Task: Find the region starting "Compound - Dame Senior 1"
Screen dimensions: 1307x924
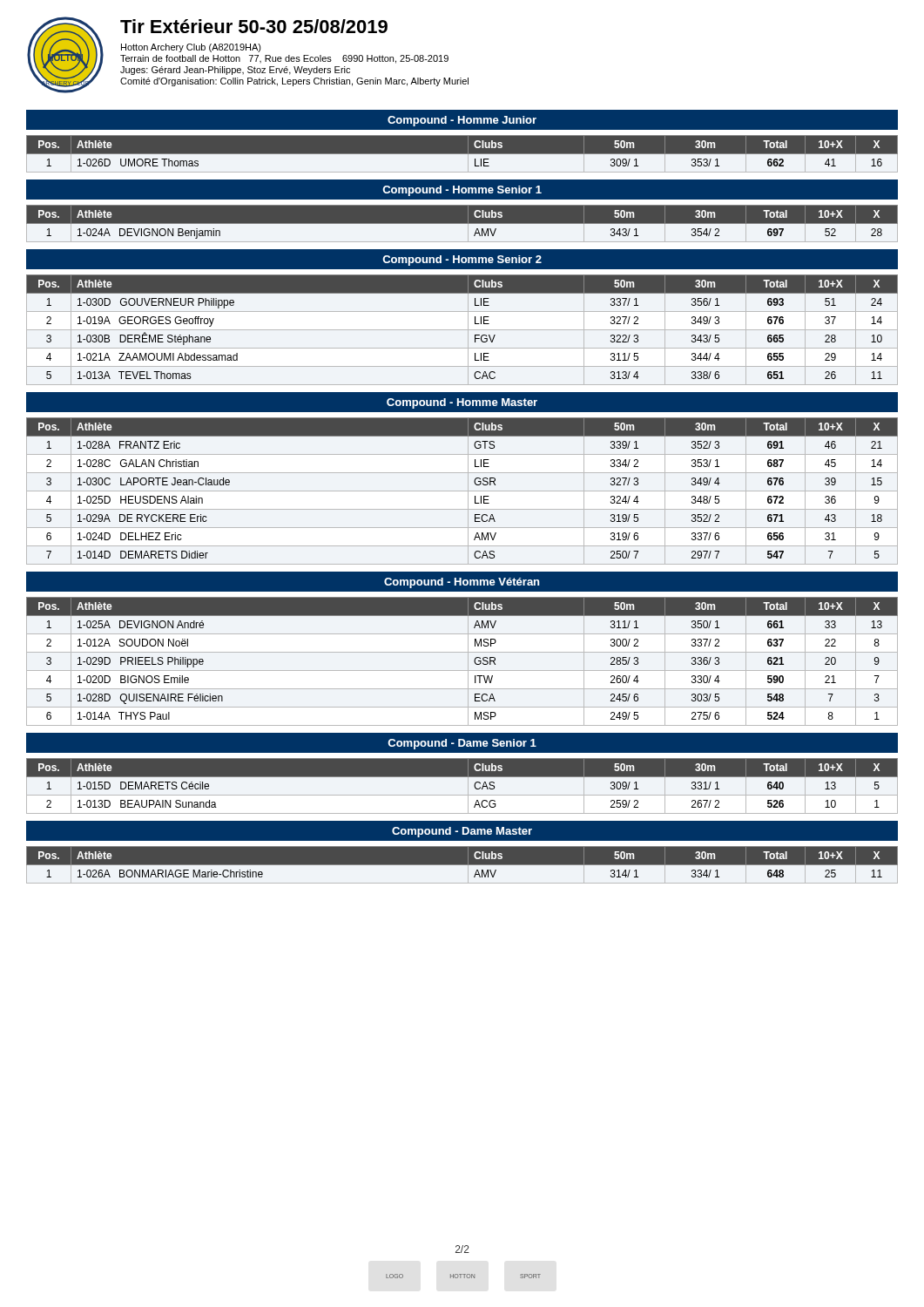Action: [x=462, y=743]
